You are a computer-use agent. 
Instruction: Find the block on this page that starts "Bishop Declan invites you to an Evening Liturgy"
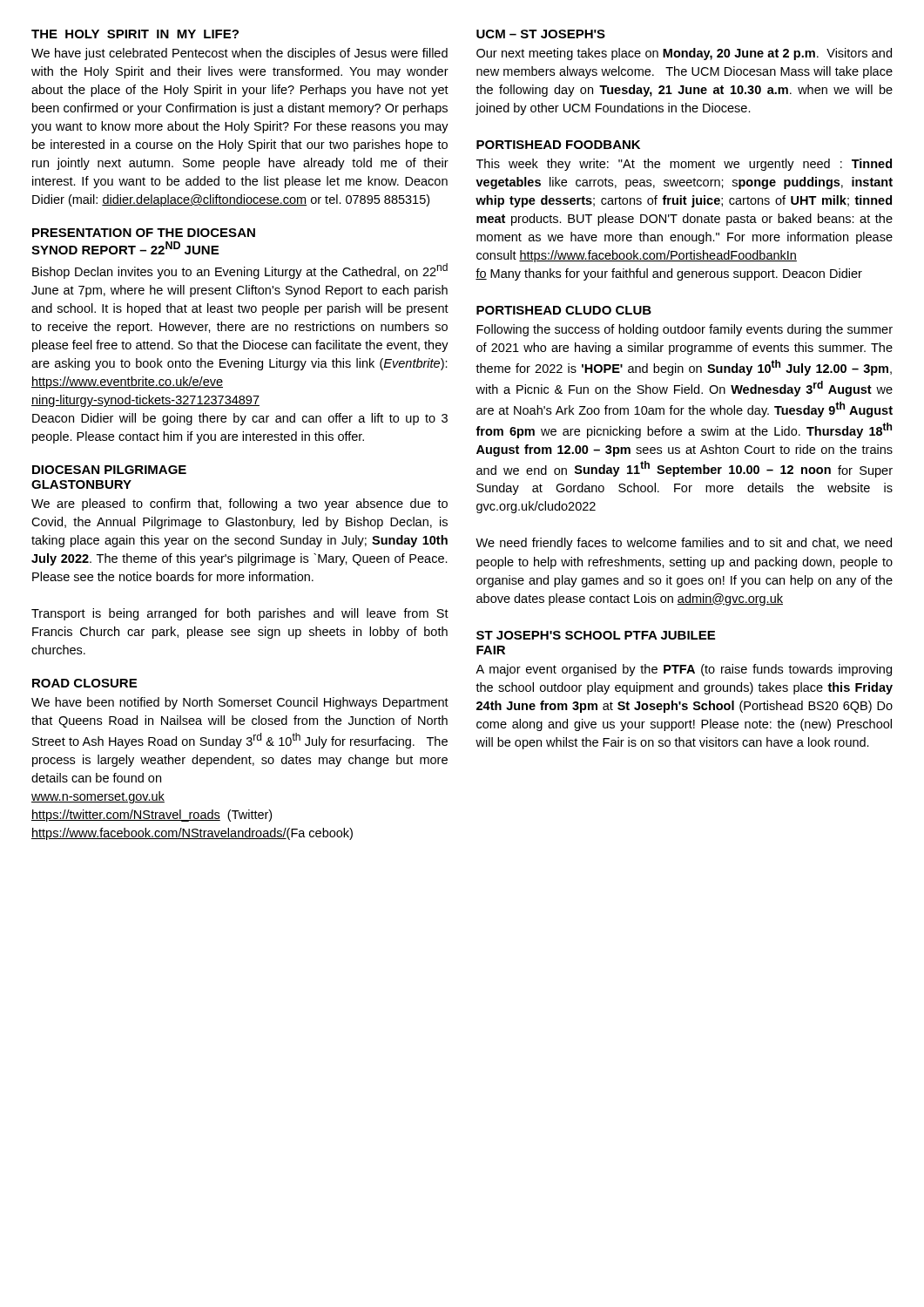point(240,353)
